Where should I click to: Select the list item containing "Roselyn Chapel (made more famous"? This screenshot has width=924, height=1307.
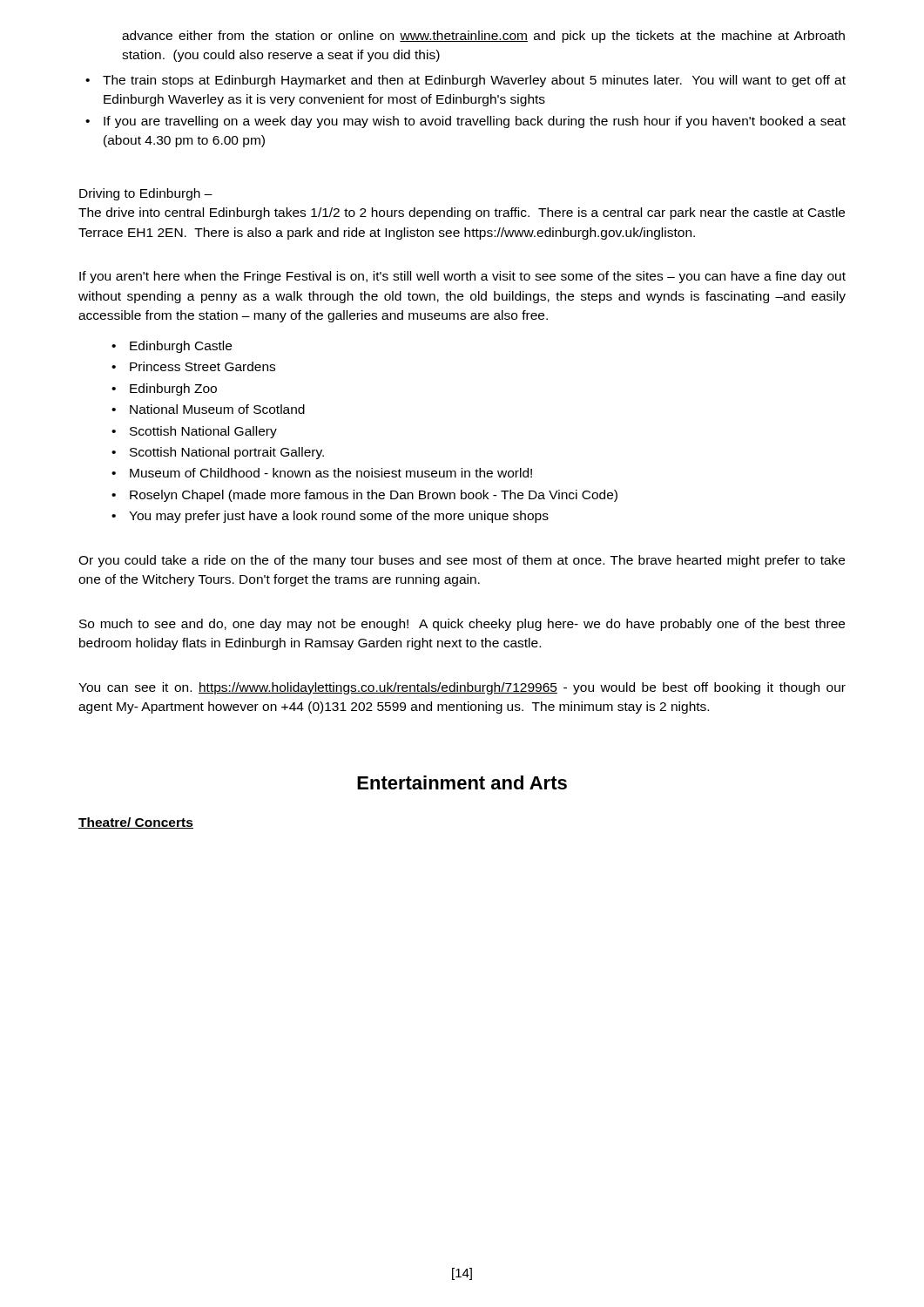click(475, 495)
